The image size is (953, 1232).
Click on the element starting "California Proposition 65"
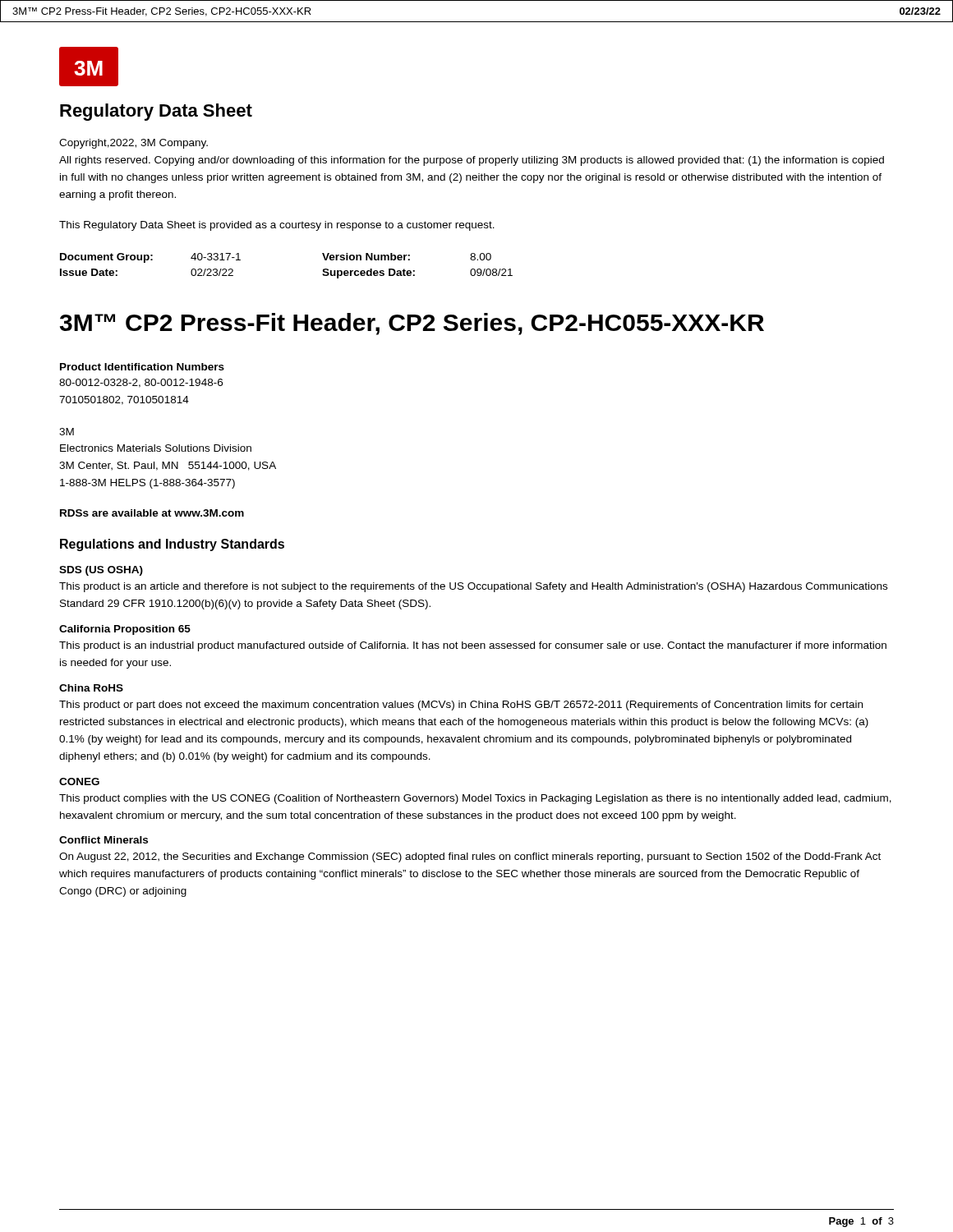point(125,629)
